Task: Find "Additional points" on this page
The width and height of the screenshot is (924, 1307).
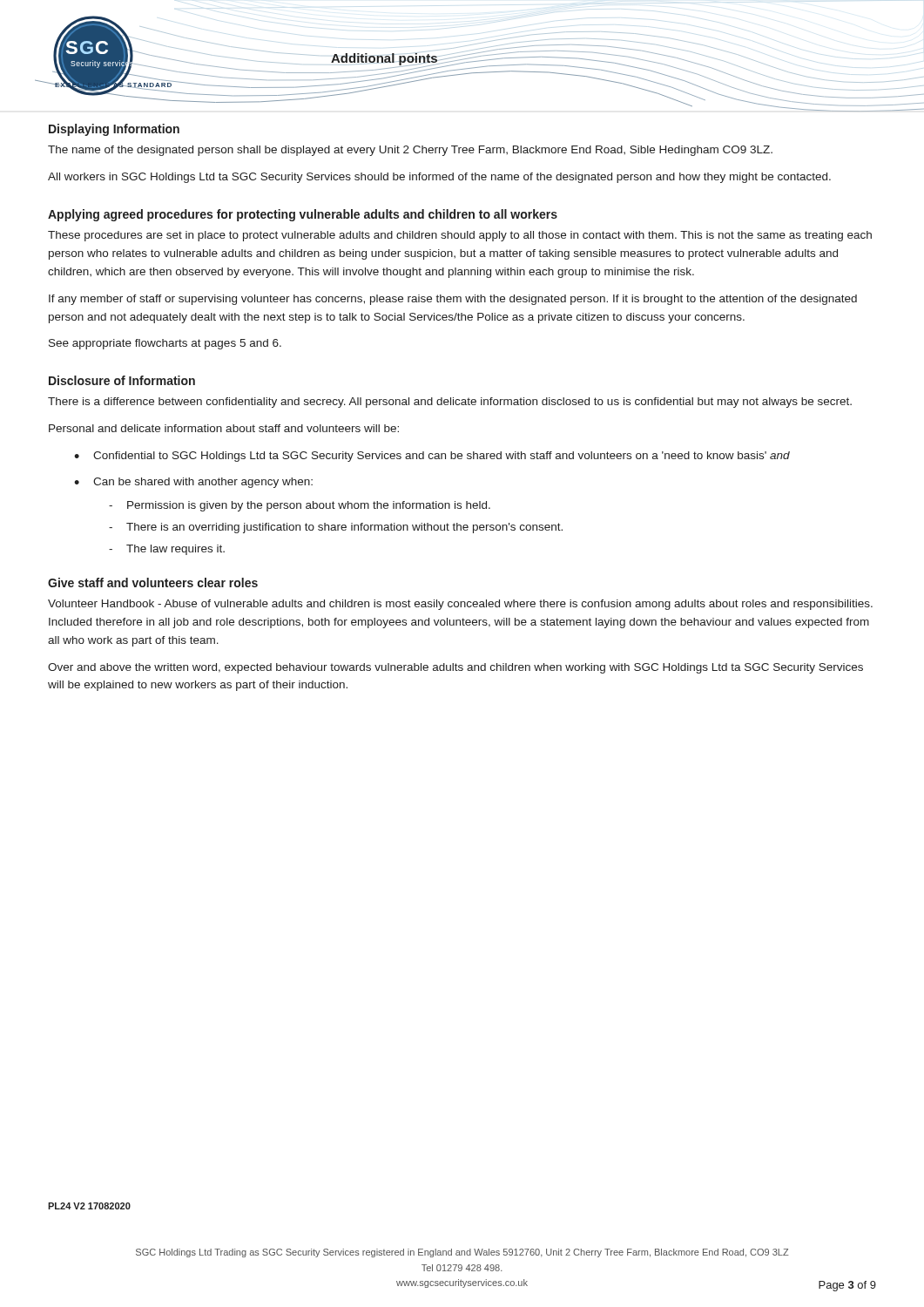Action: (384, 58)
